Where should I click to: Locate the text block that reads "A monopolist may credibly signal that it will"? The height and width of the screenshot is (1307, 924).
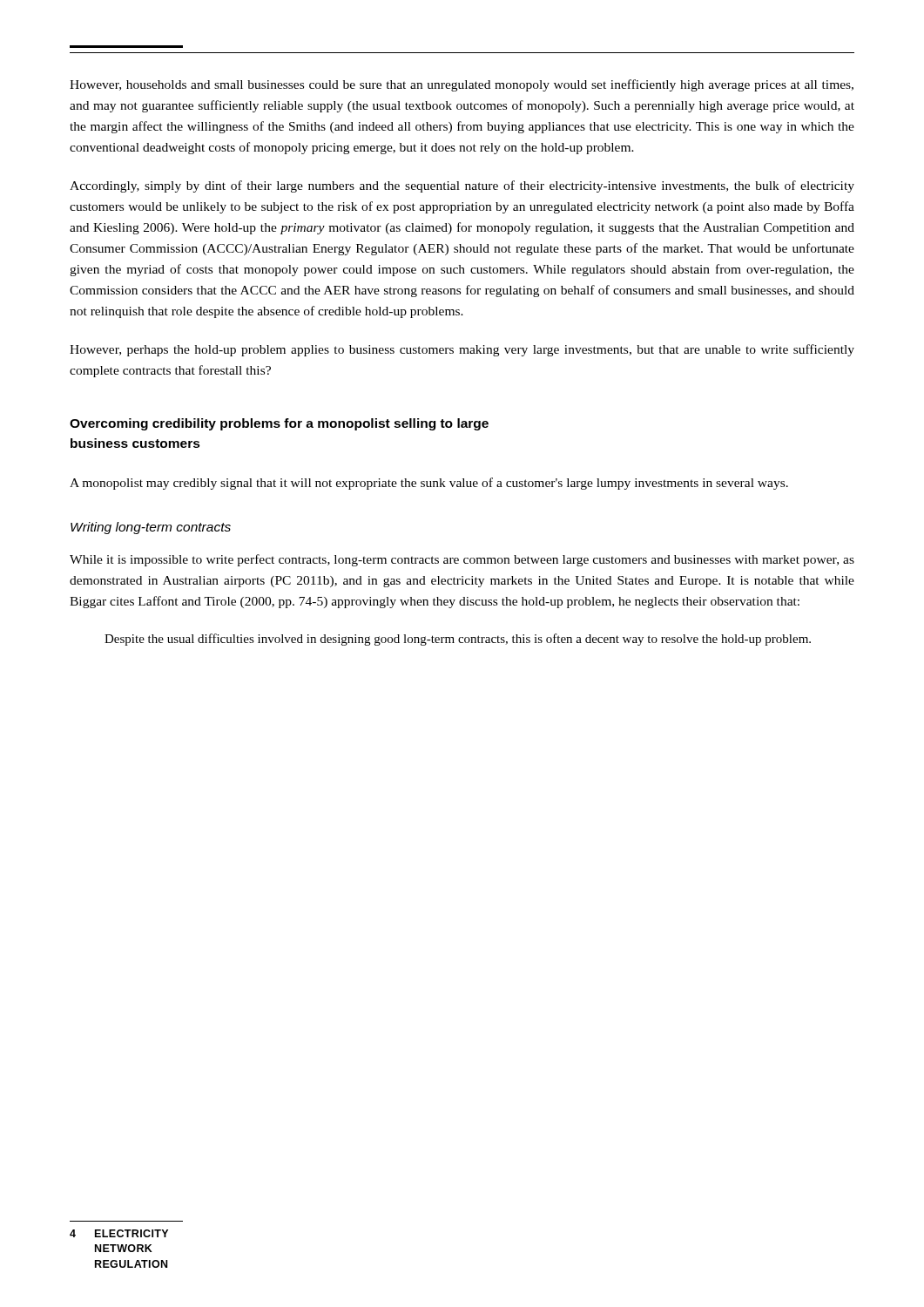click(x=429, y=482)
